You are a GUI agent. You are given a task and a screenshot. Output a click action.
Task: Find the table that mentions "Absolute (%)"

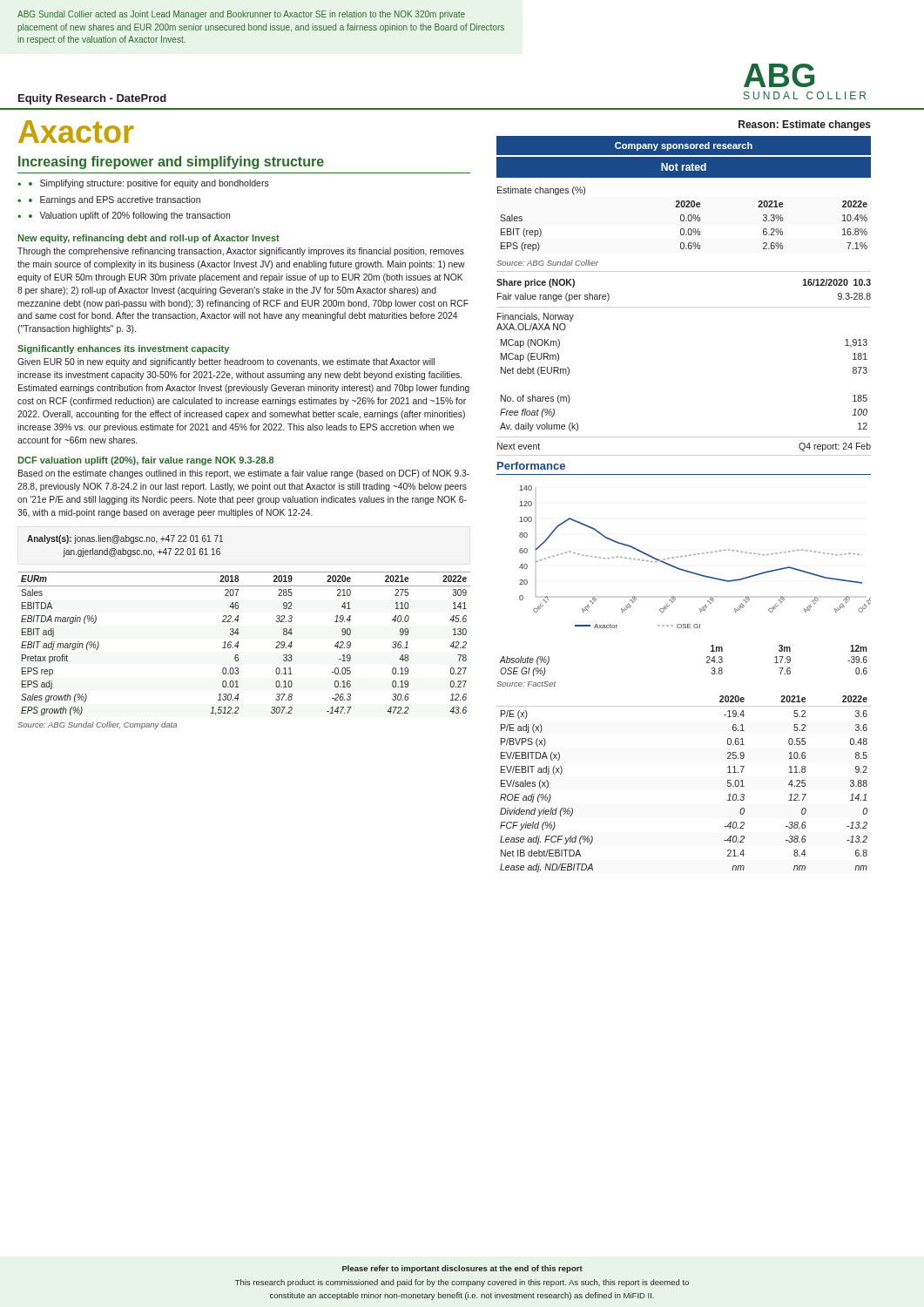[684, 660]
